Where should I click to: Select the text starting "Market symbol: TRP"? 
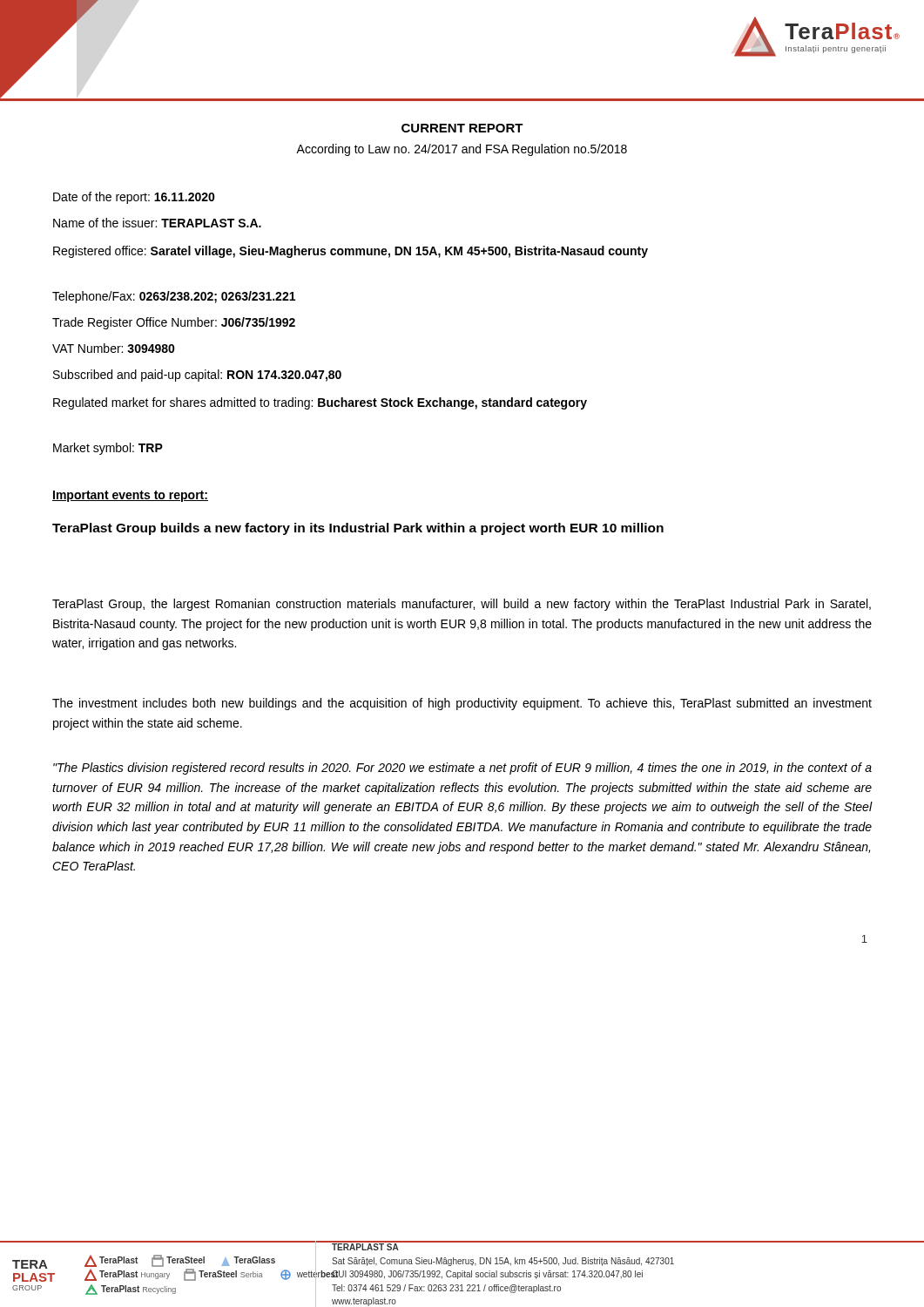pyautogui.click(x=108, y=448)
